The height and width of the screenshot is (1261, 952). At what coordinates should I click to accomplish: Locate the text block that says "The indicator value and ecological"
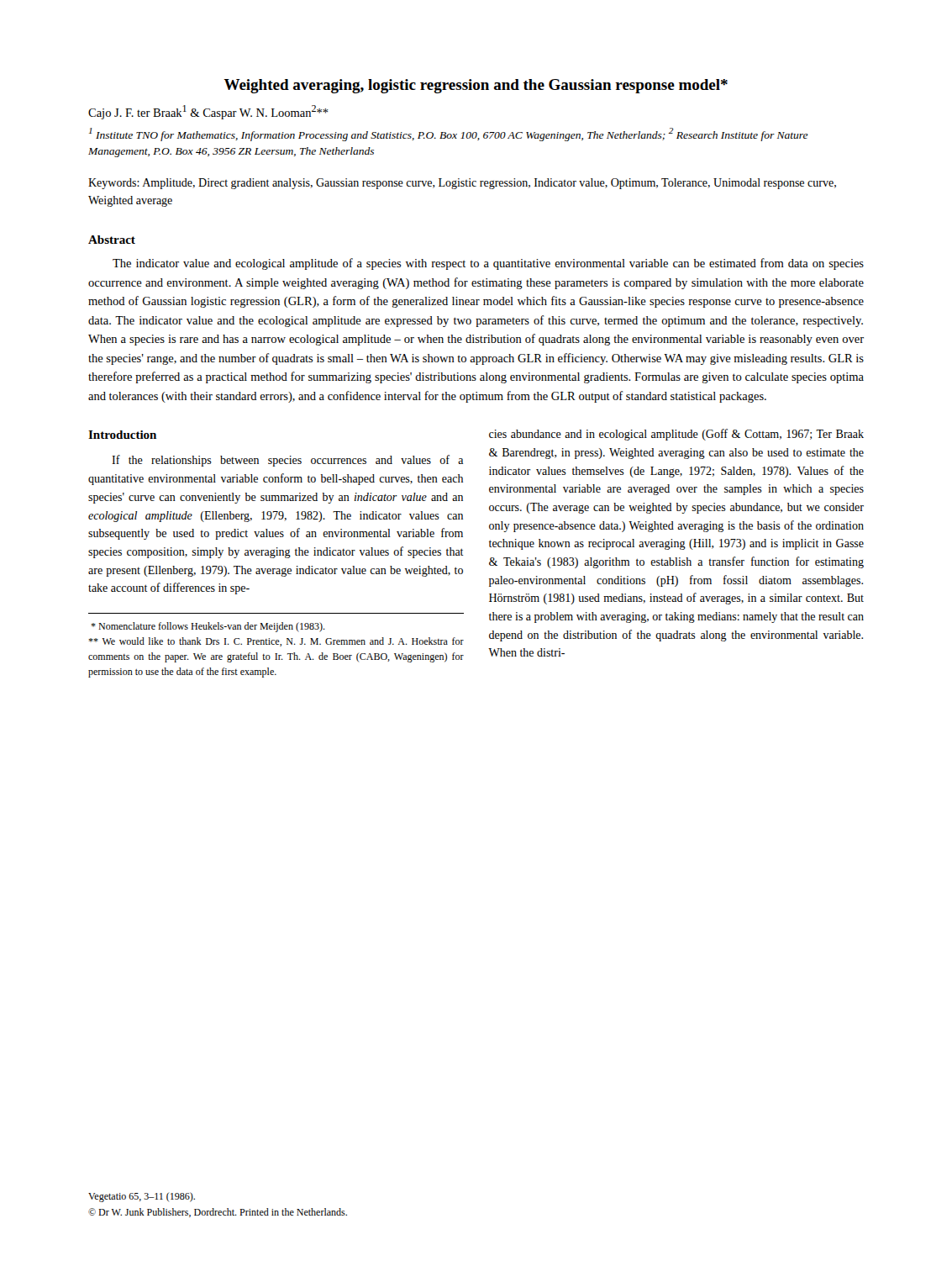click(x=476, y=330)
